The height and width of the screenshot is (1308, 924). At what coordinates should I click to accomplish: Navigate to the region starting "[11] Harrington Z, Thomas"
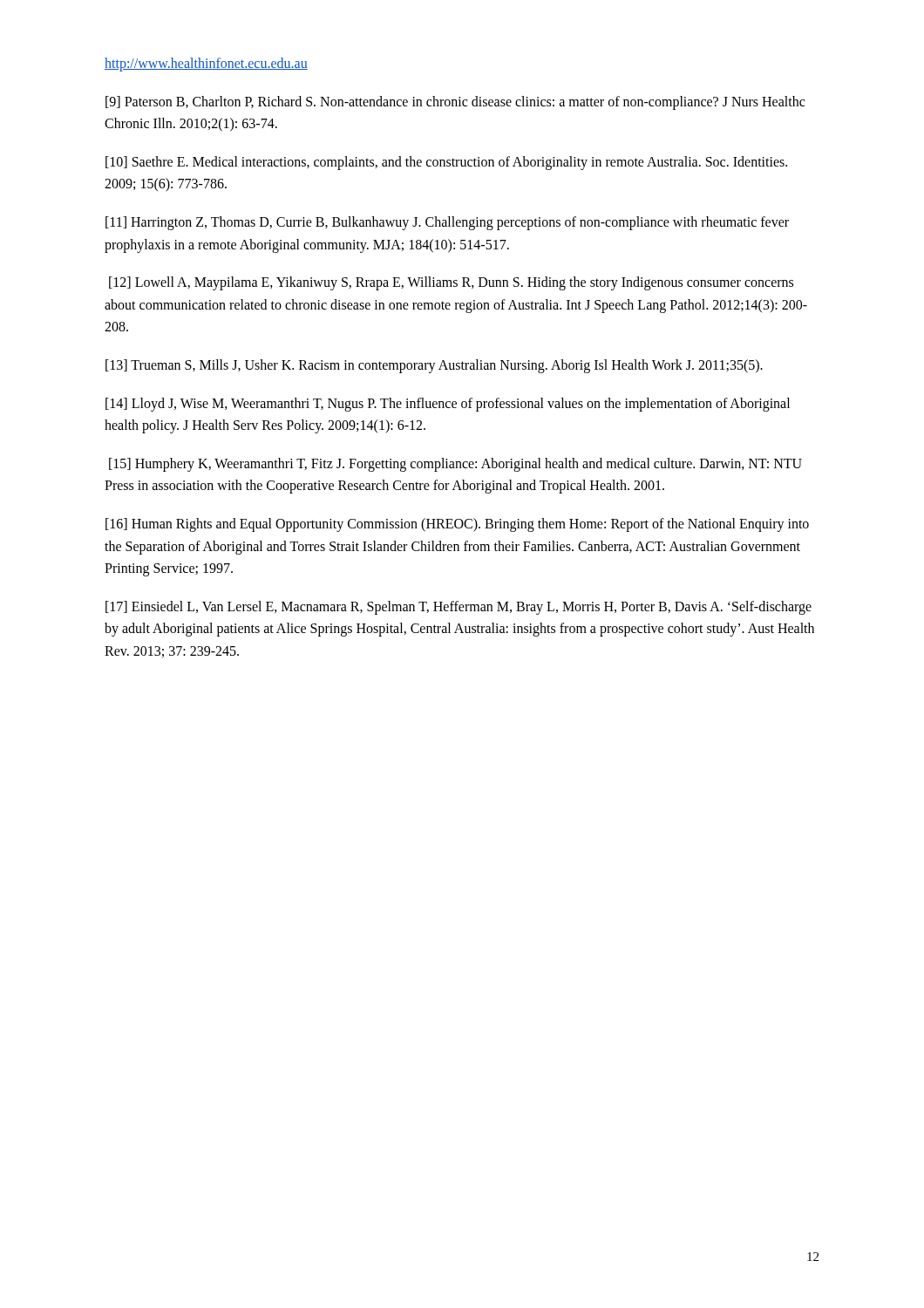point(447,233)
